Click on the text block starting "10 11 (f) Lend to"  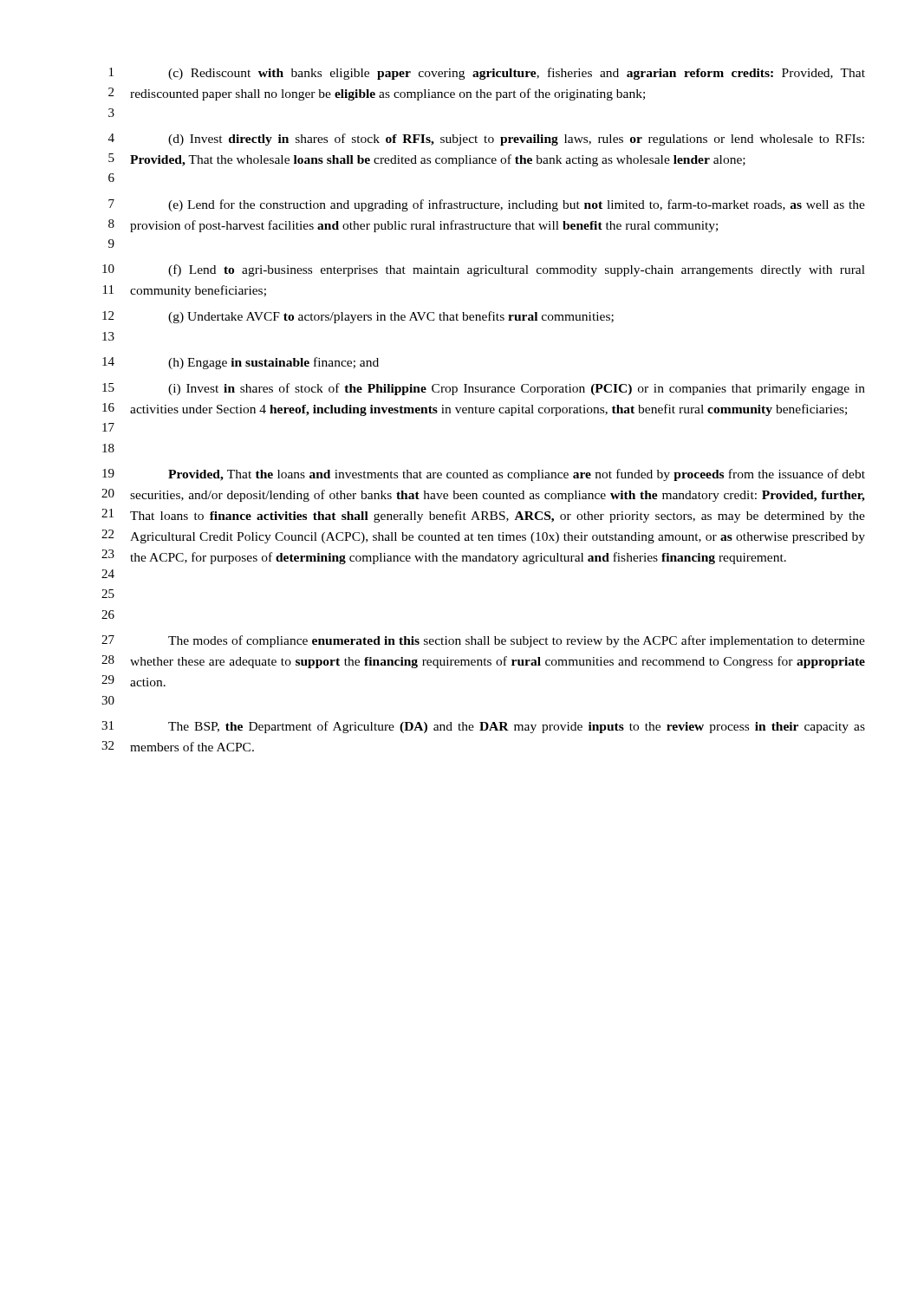[x=476, y=280]
